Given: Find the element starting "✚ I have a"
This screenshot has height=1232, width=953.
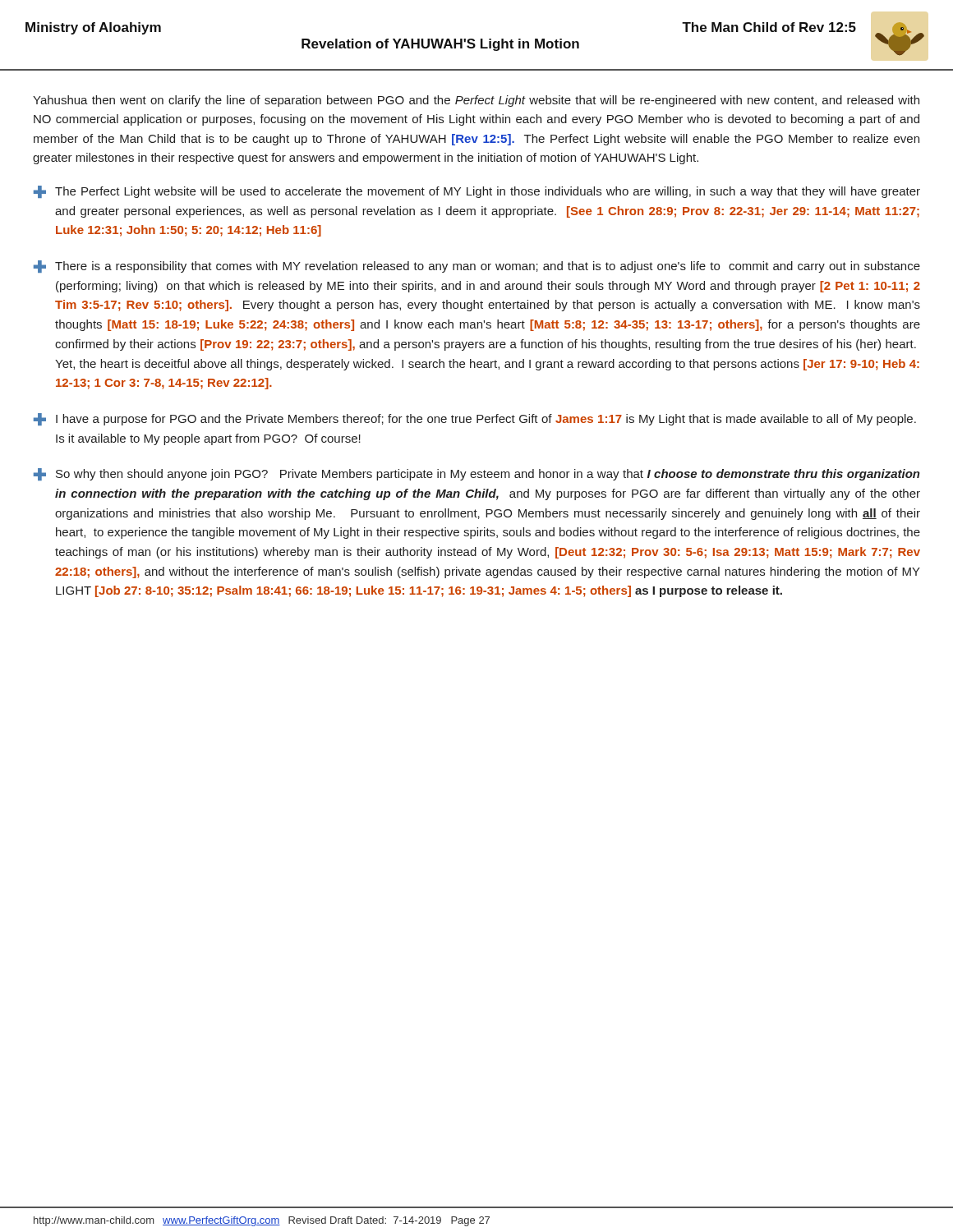Looking at the screenshot, I should (476, 428).
